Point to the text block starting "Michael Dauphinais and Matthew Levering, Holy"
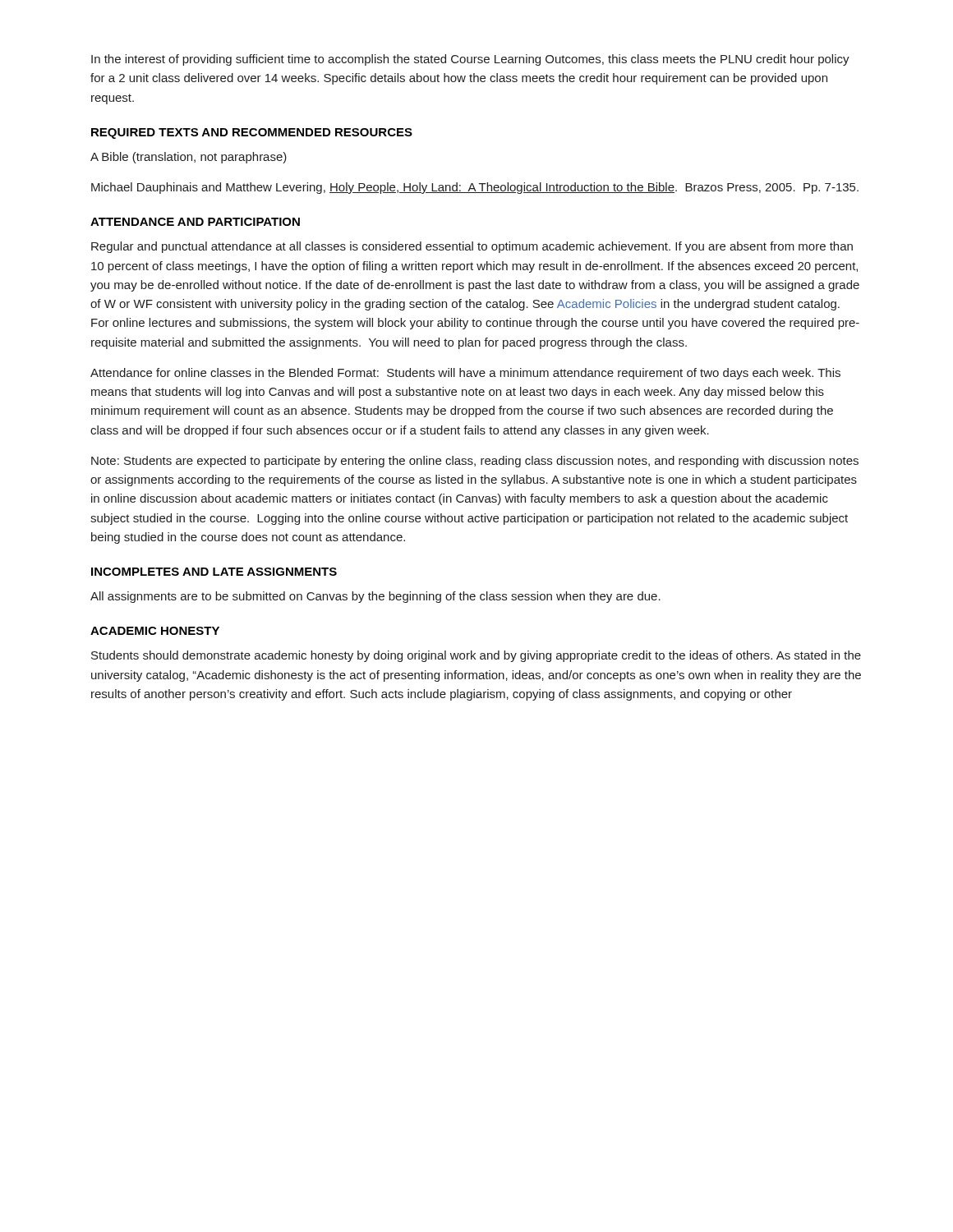This screenshot has width=953, height=1232. tap(475, 187)
